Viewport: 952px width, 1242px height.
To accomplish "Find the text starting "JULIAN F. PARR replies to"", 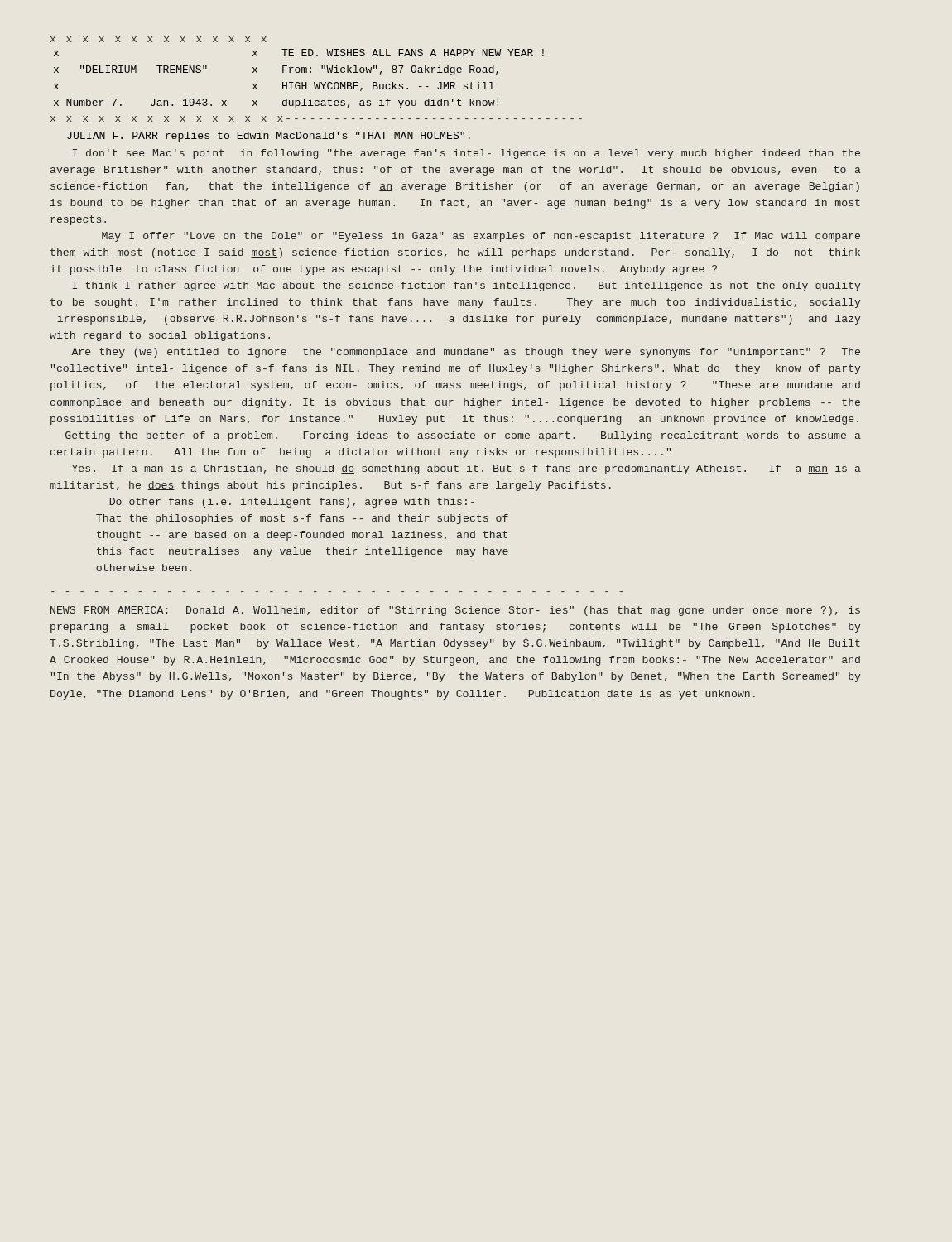I will click(269, 136).
